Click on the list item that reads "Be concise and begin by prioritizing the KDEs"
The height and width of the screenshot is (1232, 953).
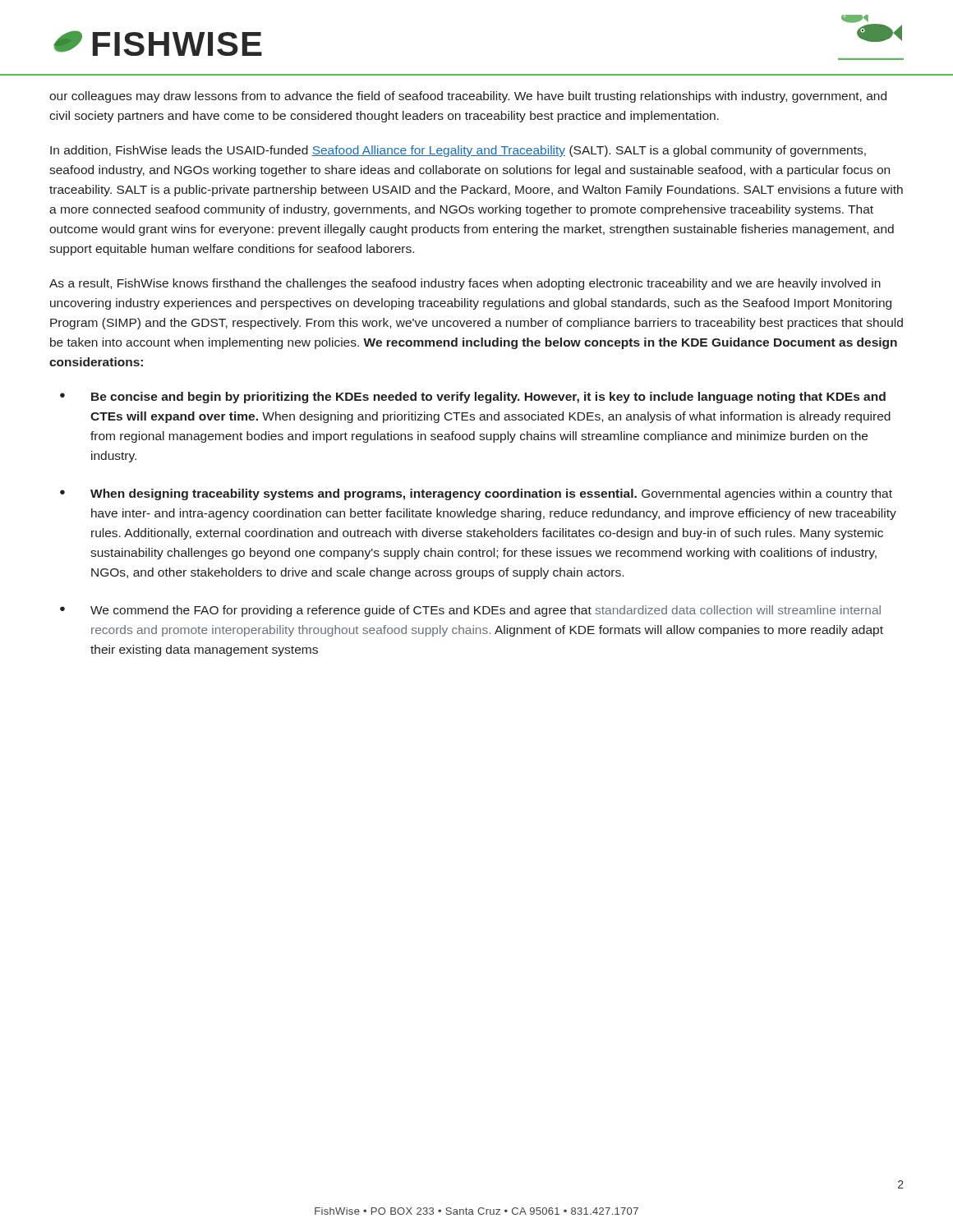click(x=491, y=426)
